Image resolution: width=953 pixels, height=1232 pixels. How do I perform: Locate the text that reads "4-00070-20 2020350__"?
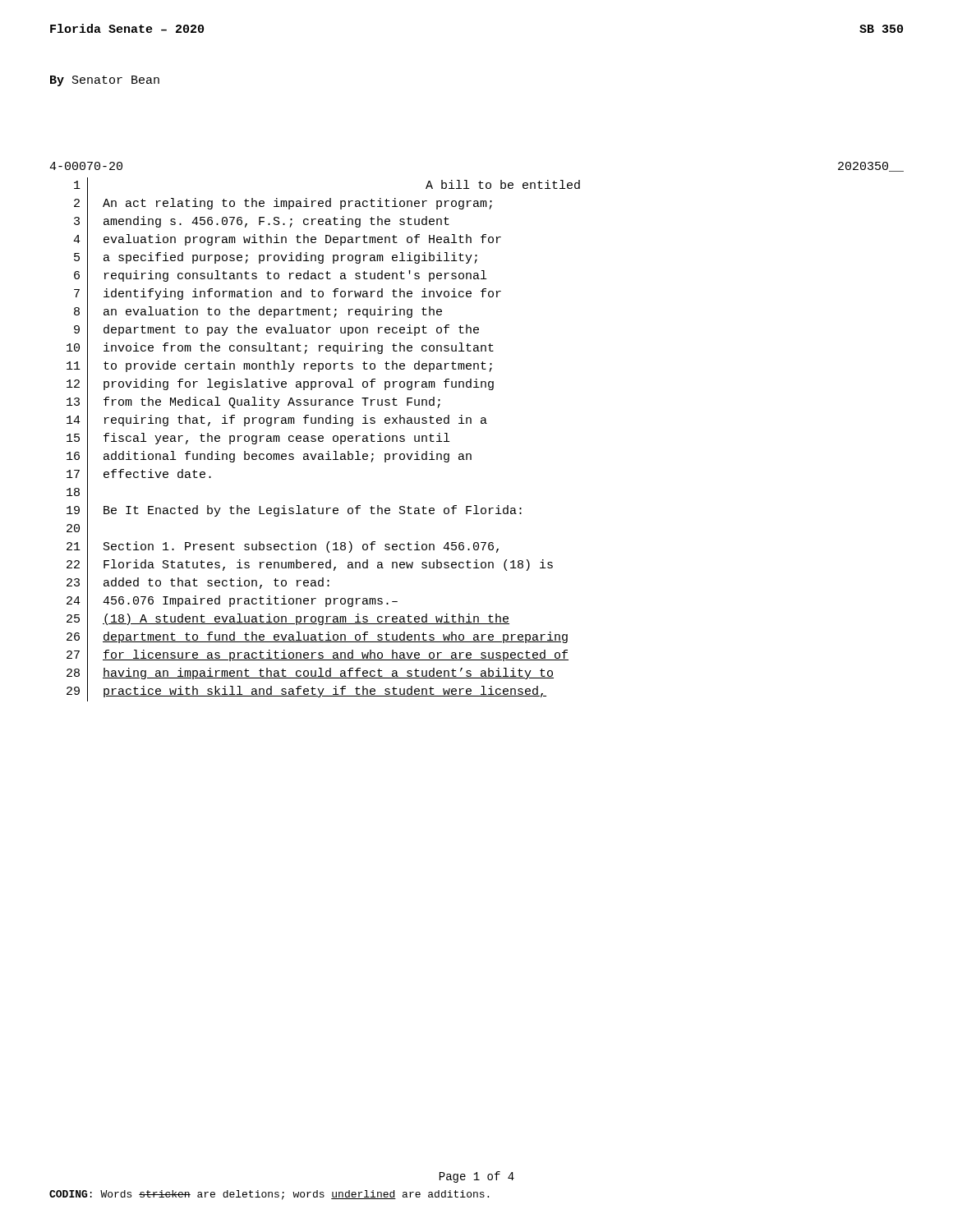pos(83,166)
